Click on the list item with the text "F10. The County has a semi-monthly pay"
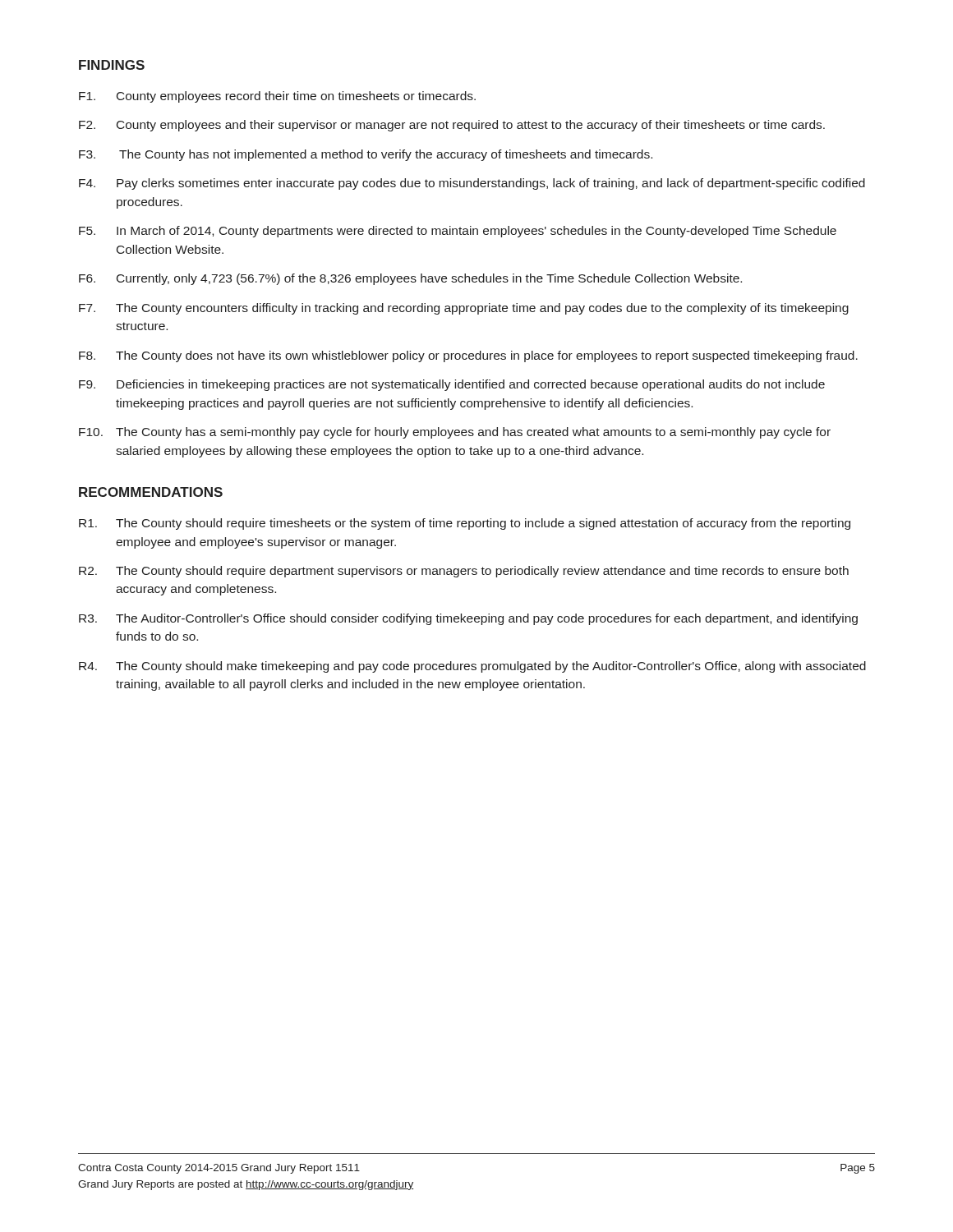Image resolution: width=953 pixels, height=1232 pixels. pyautogui.click(x=476, y=442)
